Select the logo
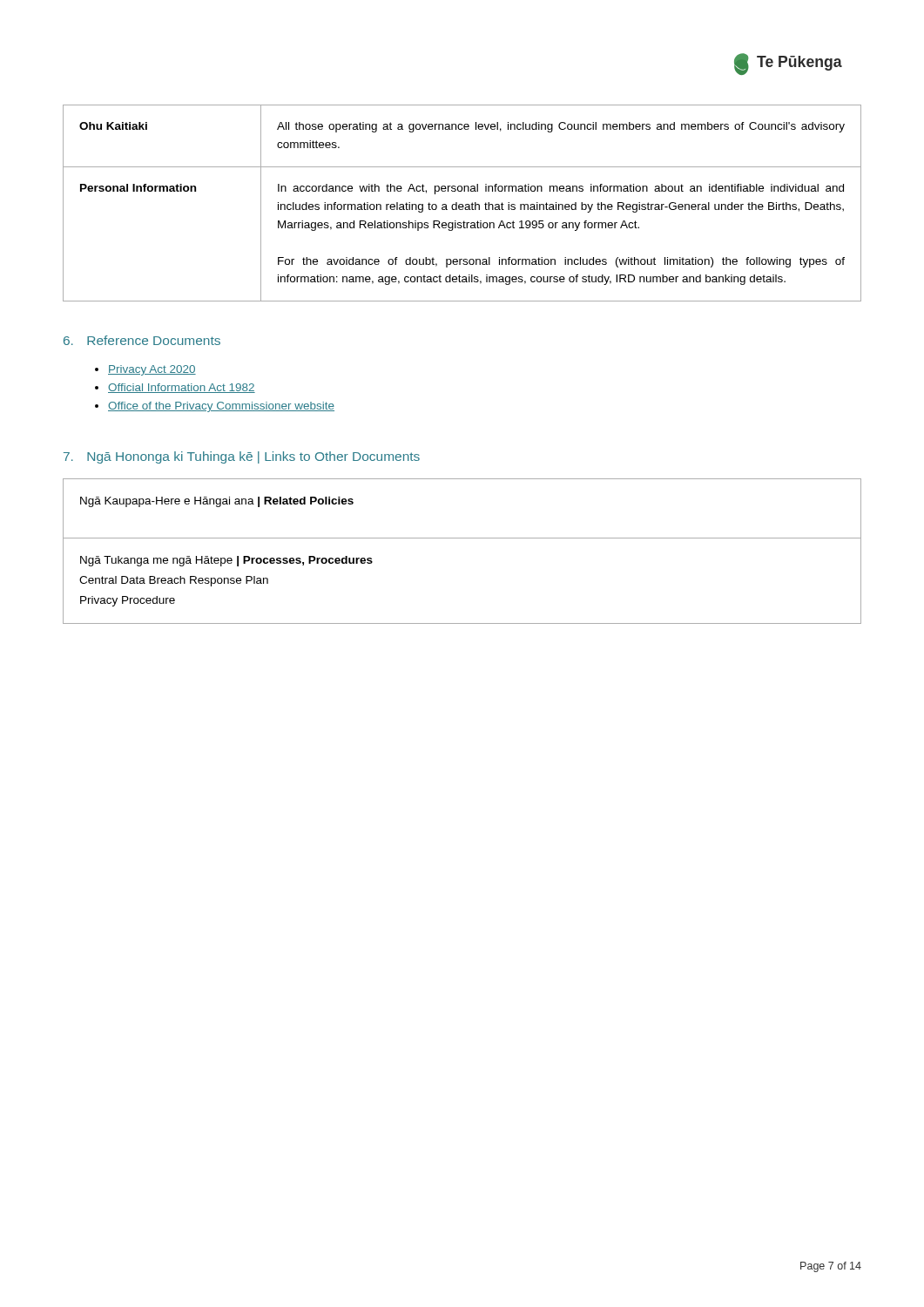 [462, 65]
